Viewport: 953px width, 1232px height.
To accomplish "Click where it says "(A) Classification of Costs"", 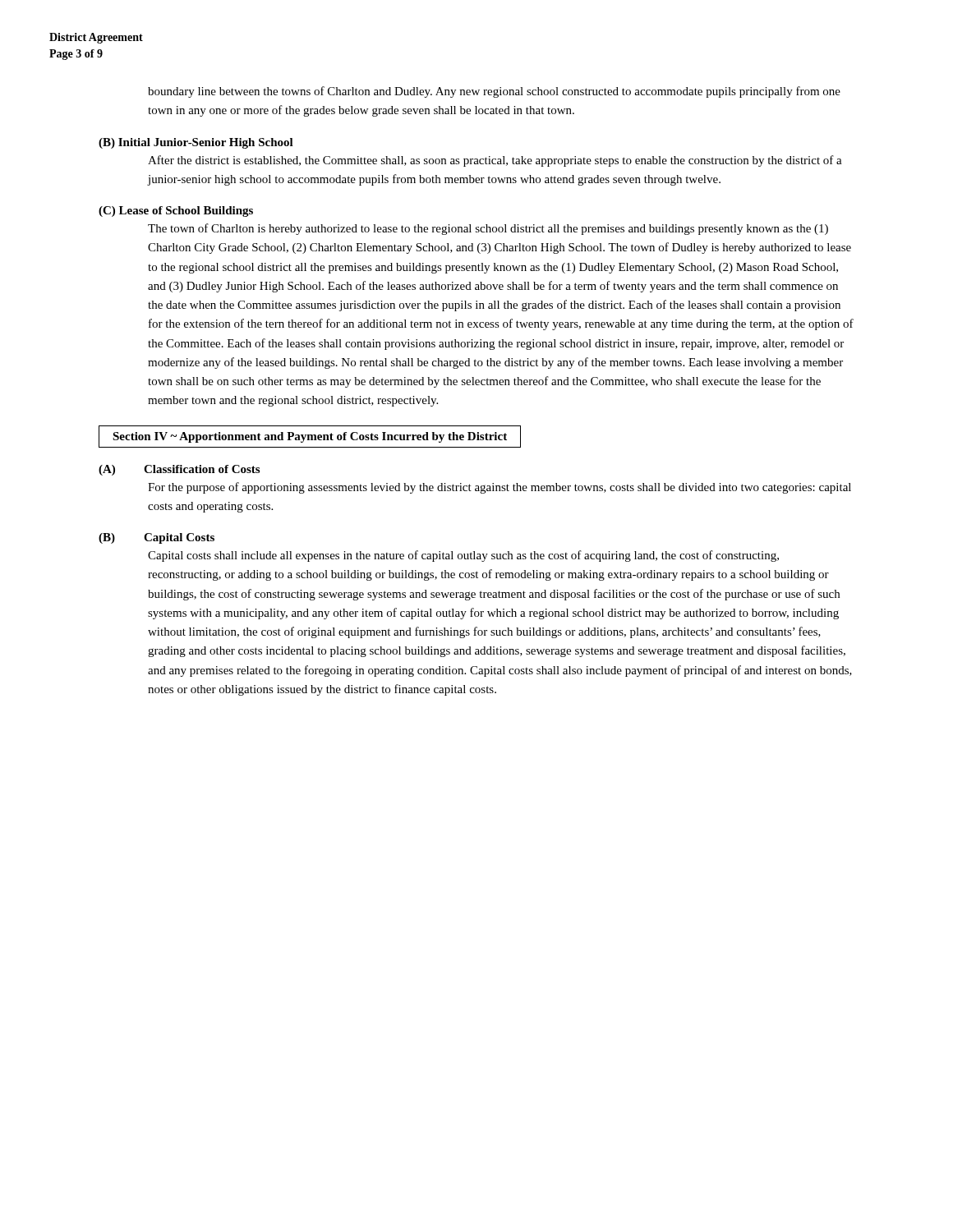I will click(179, 469).
